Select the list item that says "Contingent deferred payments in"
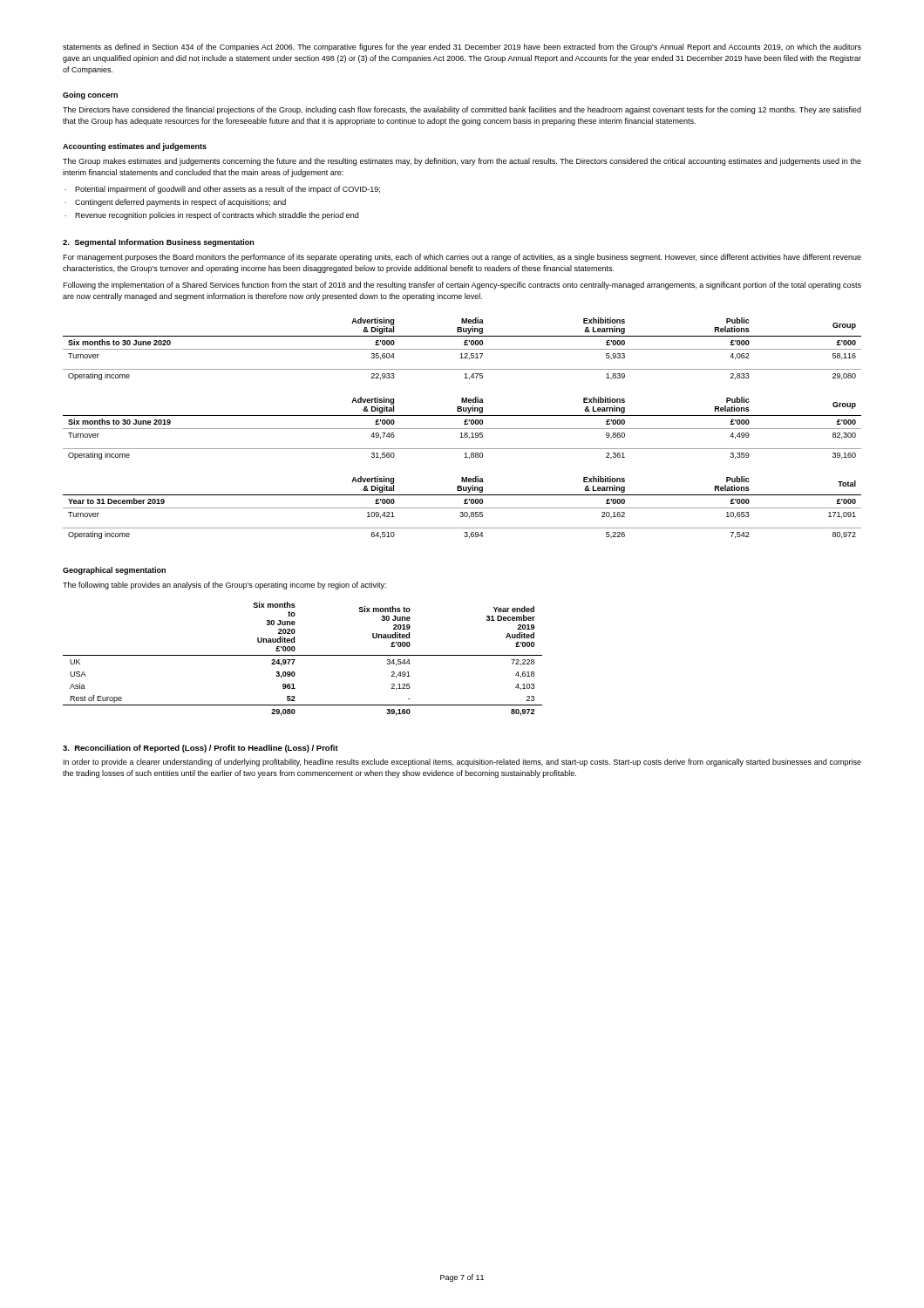Screen dimensions: 1308x924 (x=181, y=202)
